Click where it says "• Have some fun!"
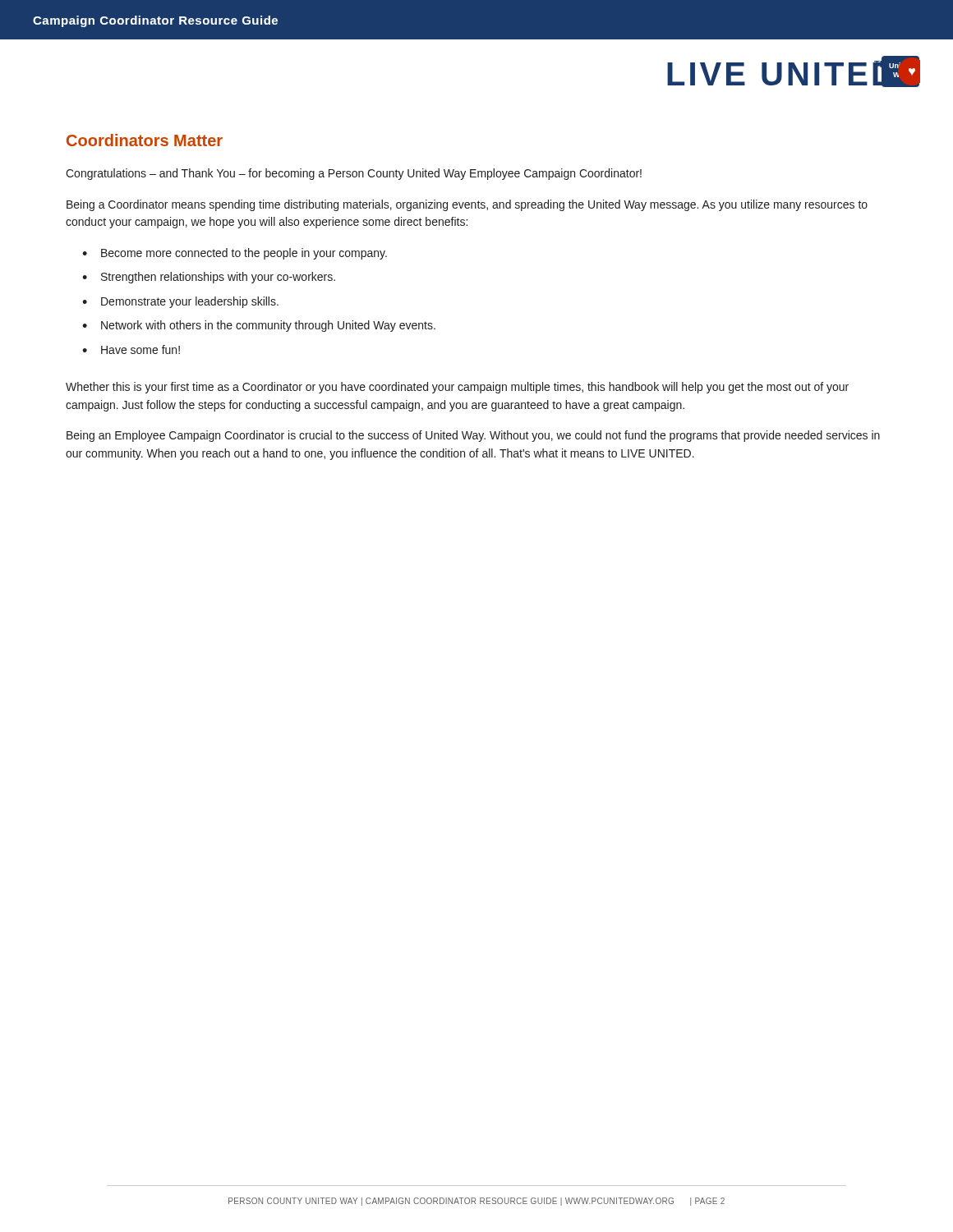This screenshot has width=953, height=1232. pyautogui.click(x=131, y=351)
